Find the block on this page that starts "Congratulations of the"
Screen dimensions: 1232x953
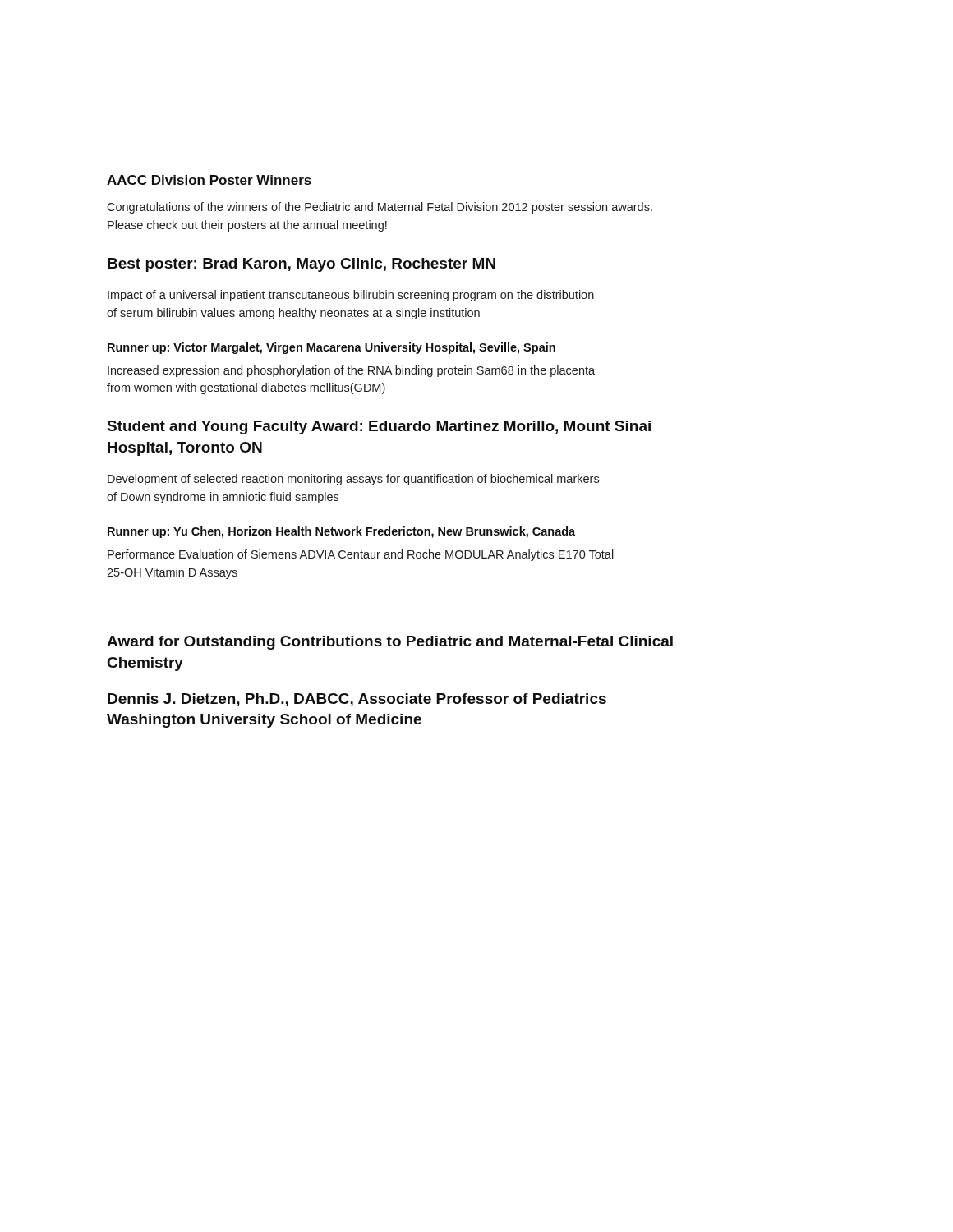point(476,217)
